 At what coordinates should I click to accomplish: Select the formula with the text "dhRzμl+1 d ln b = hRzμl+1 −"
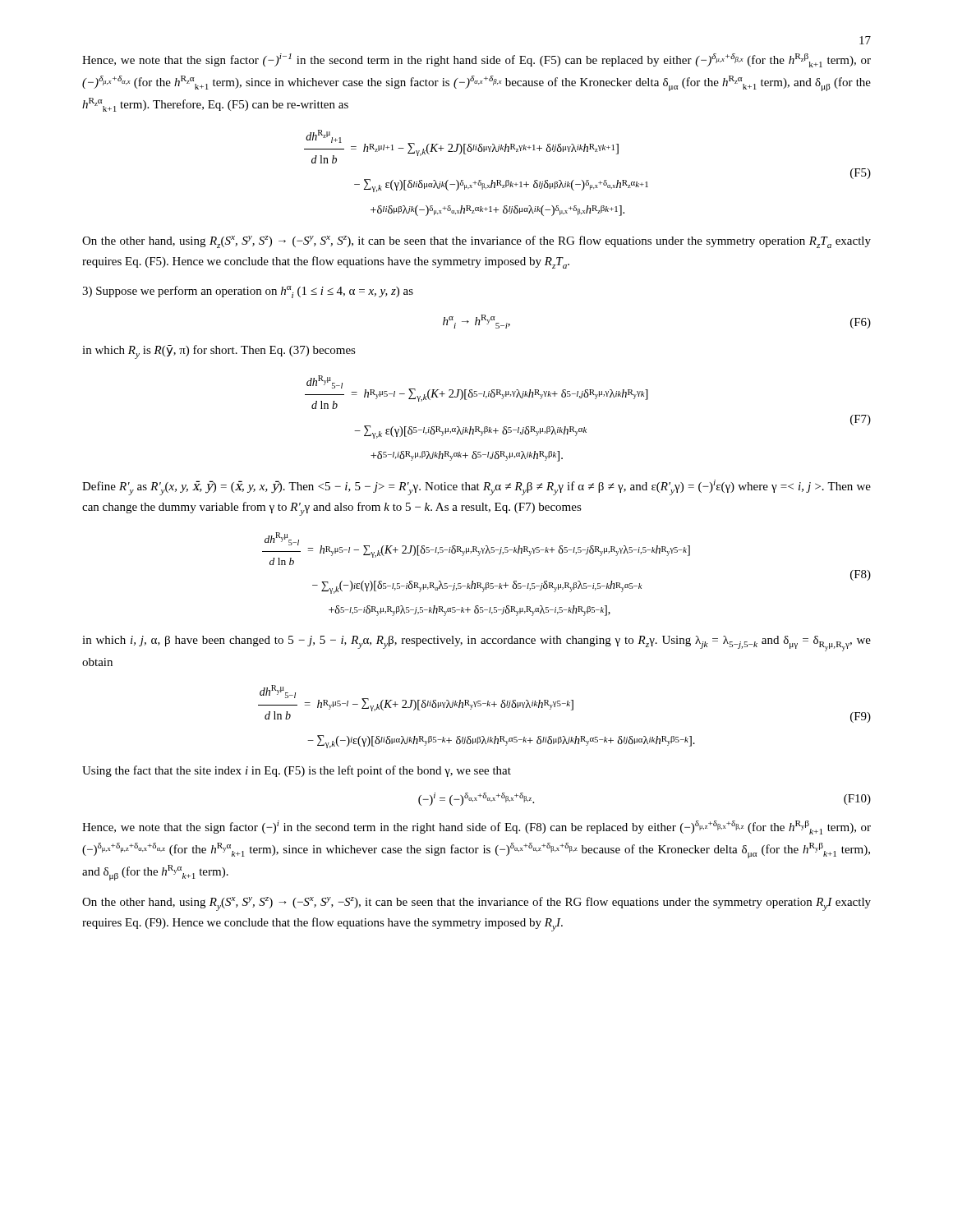tap(588, 173)
